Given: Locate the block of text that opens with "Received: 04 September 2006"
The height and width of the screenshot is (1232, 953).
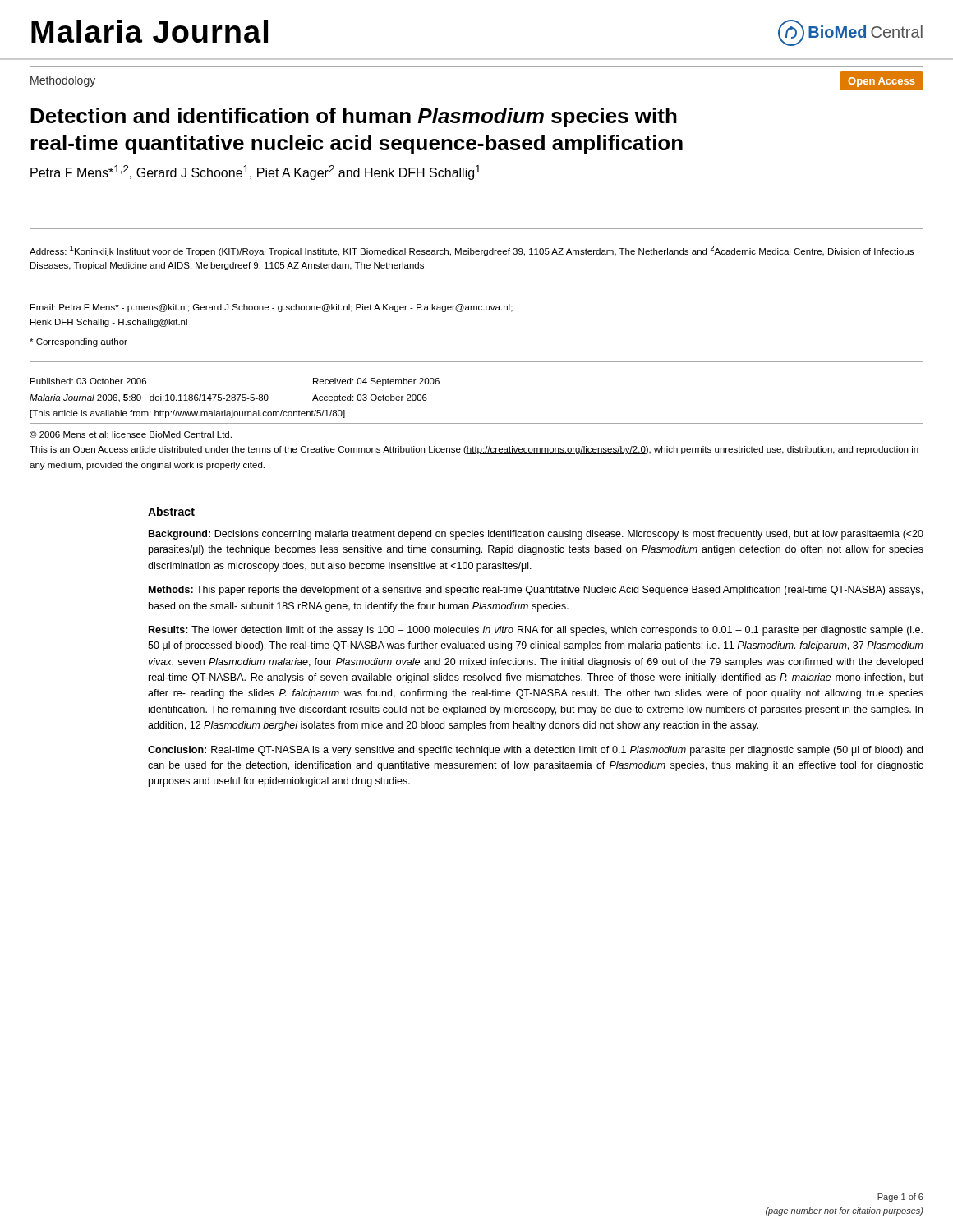Looking at the screenshot, I should pyautogui.click(x=376, y=389).
